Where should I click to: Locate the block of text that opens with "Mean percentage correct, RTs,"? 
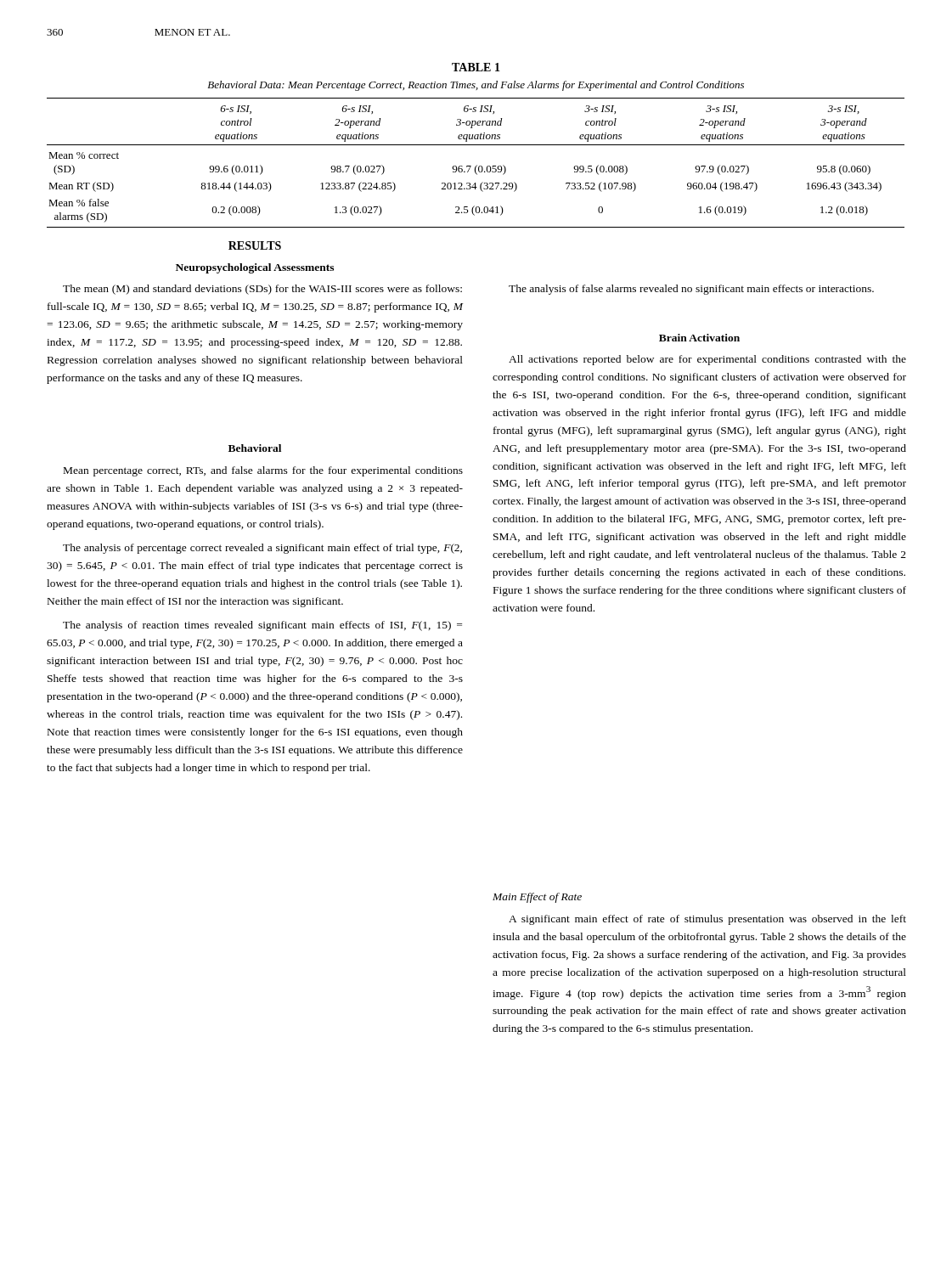[255, 619]
